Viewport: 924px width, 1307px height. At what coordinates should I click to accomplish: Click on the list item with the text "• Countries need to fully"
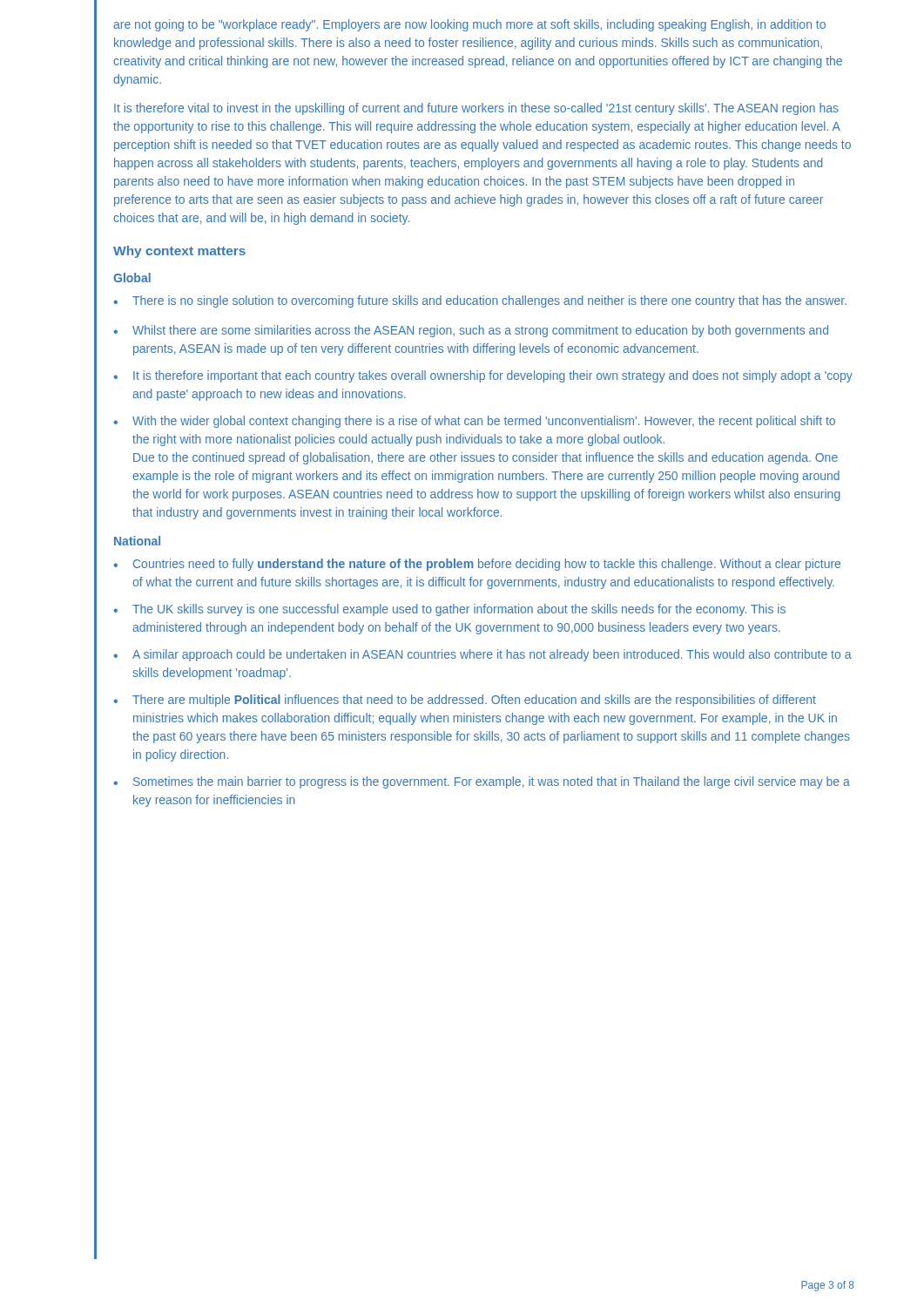click(x=484, y=573)
